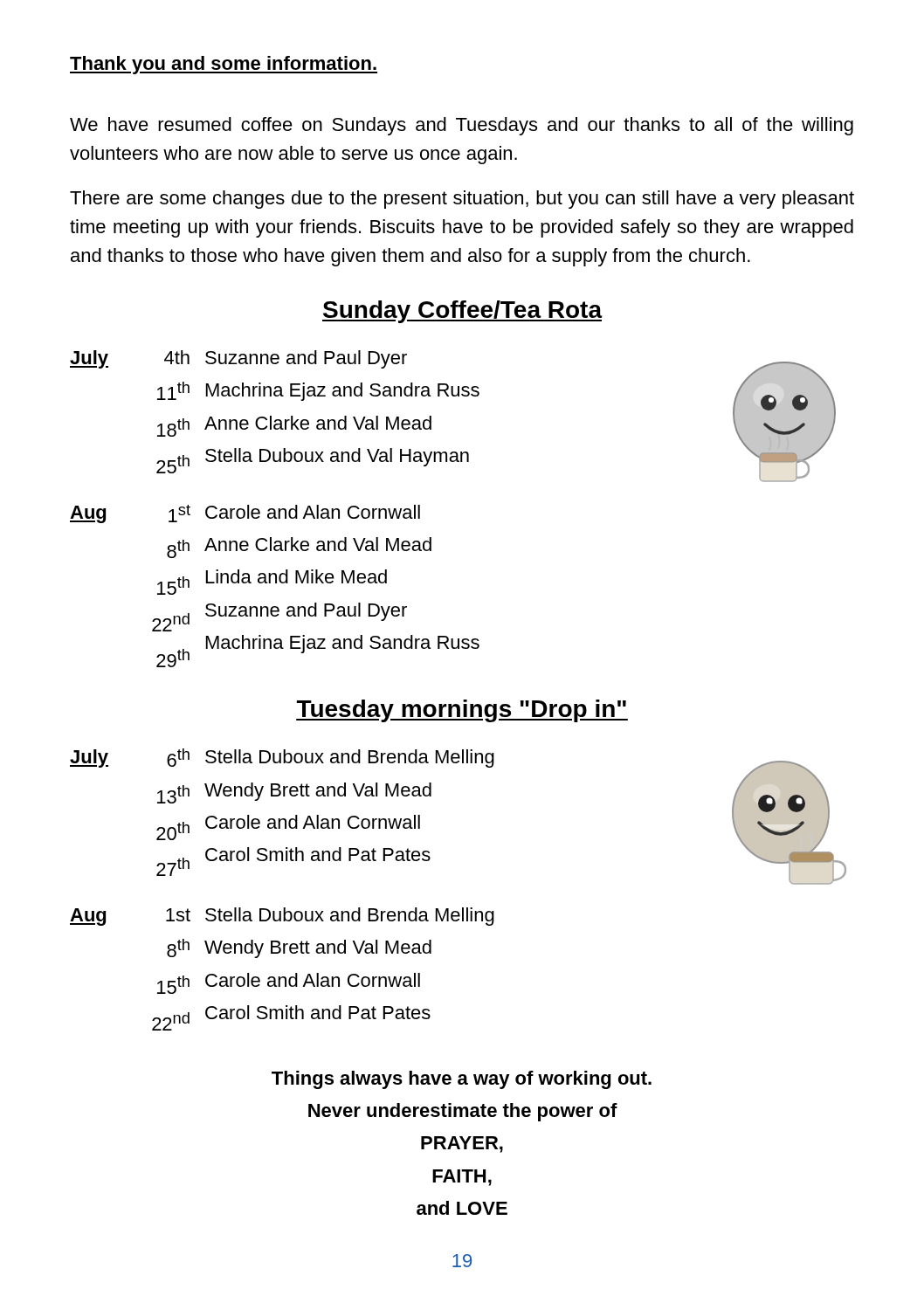Screen dimensions: 1310x924
Task: Find the block on this page that starts "Things always have a"
Action: [462, 1143]
